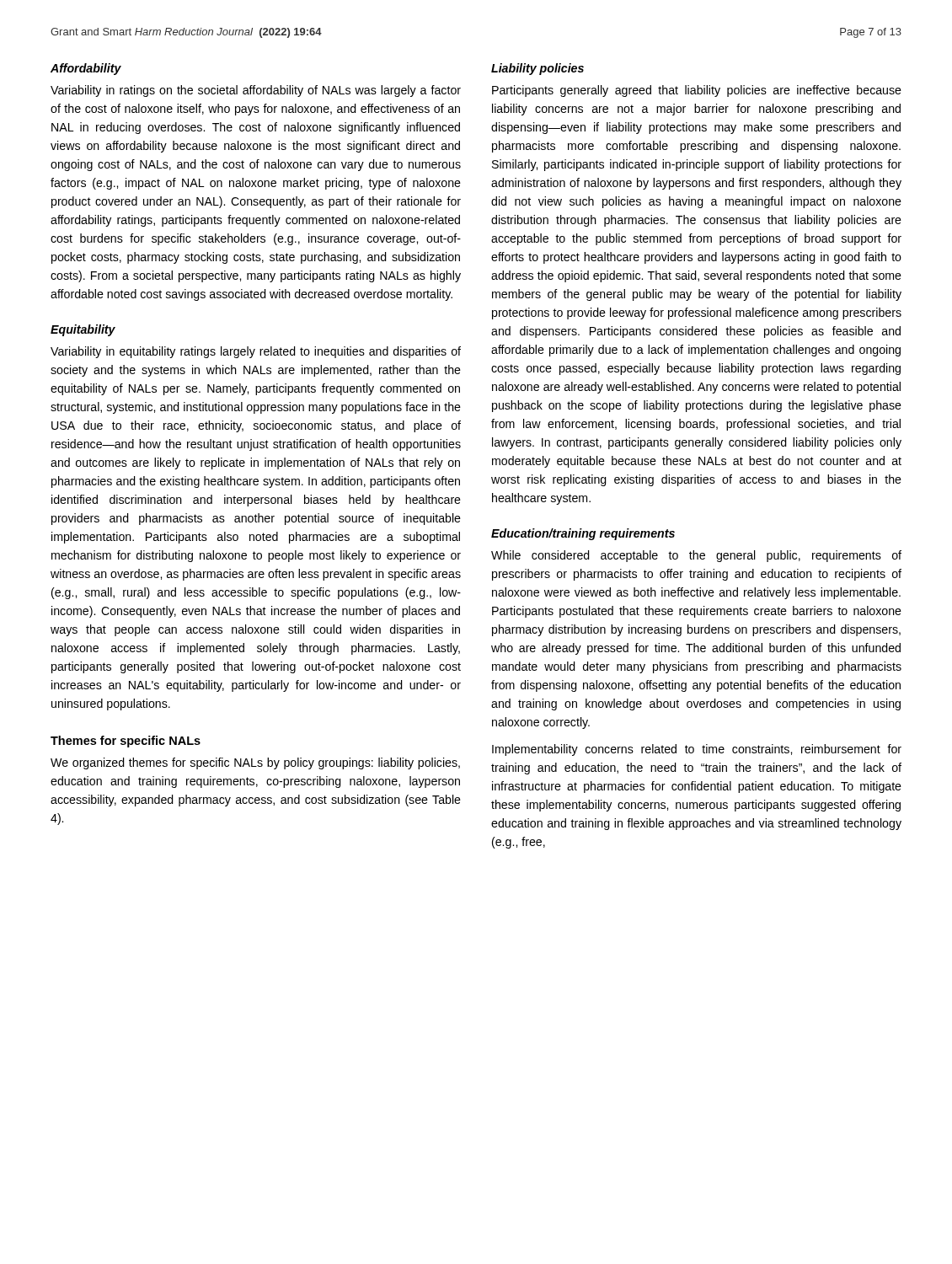952x1264 pixels.
Task: Find the block on this page that starts "While considered acceptable to the general public, requirements"
Action: (x=696, y=699)
